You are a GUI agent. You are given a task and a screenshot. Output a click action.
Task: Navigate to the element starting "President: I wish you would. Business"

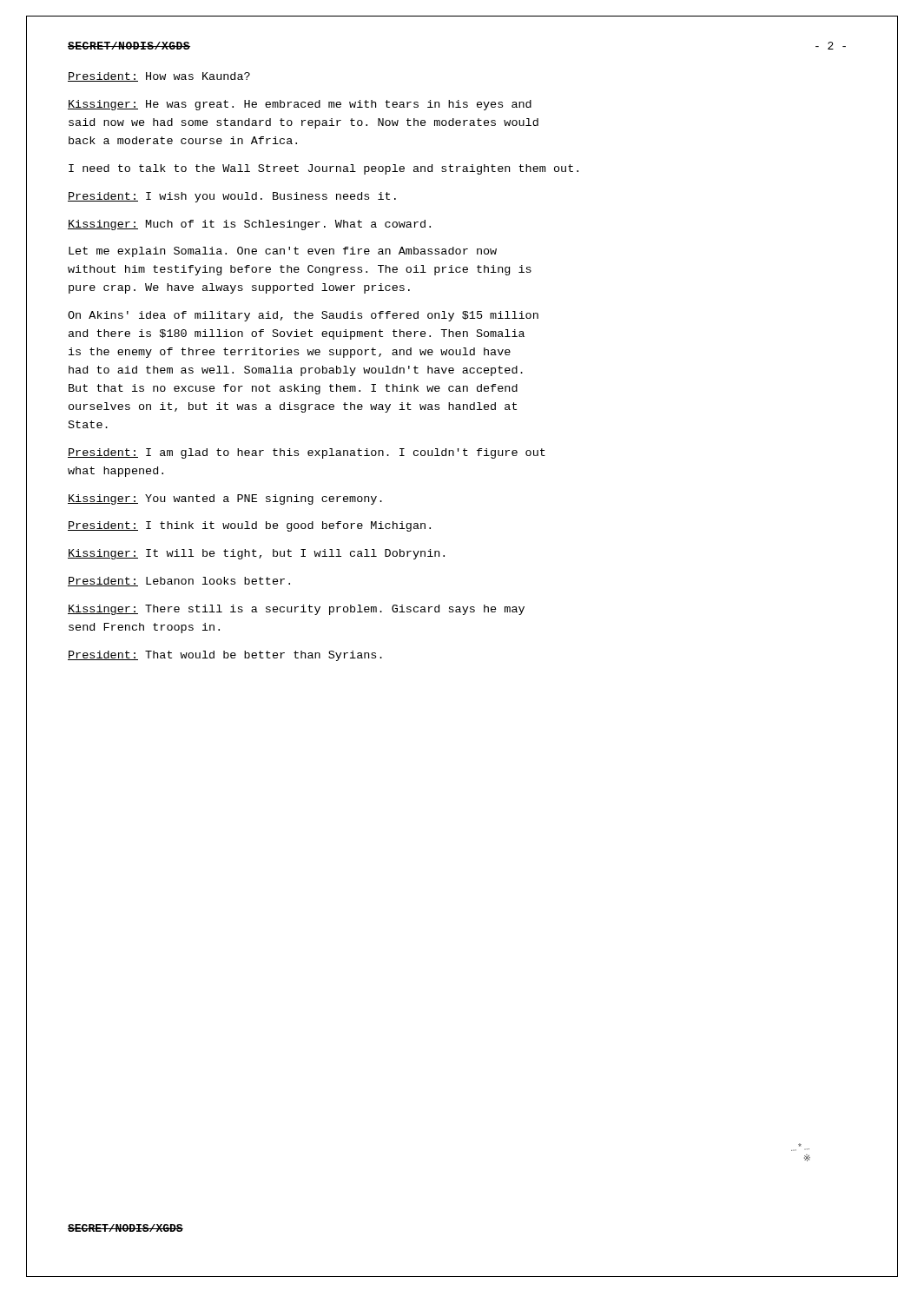tap(233, 196)
